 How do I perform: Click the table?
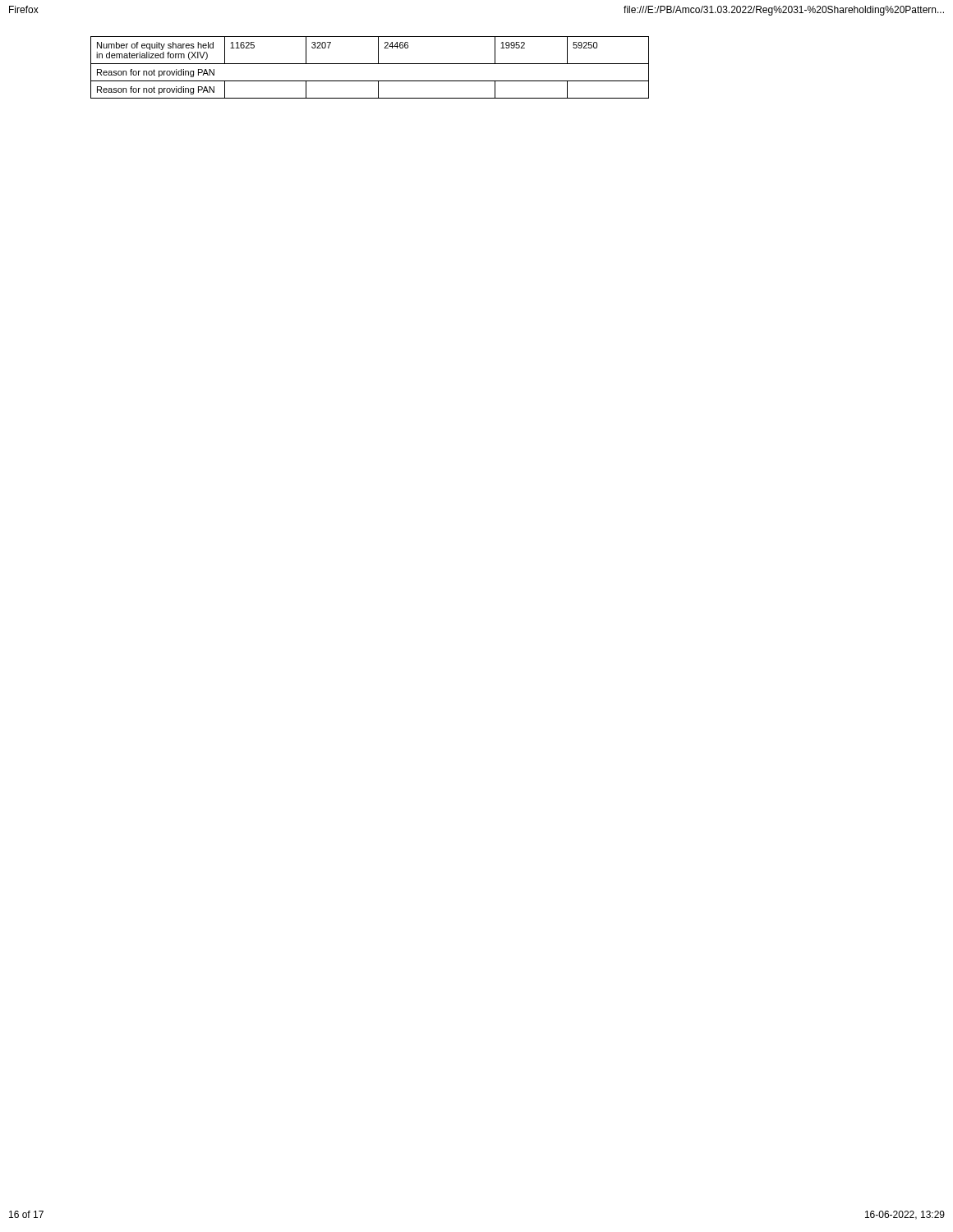(x=476, y=67)
